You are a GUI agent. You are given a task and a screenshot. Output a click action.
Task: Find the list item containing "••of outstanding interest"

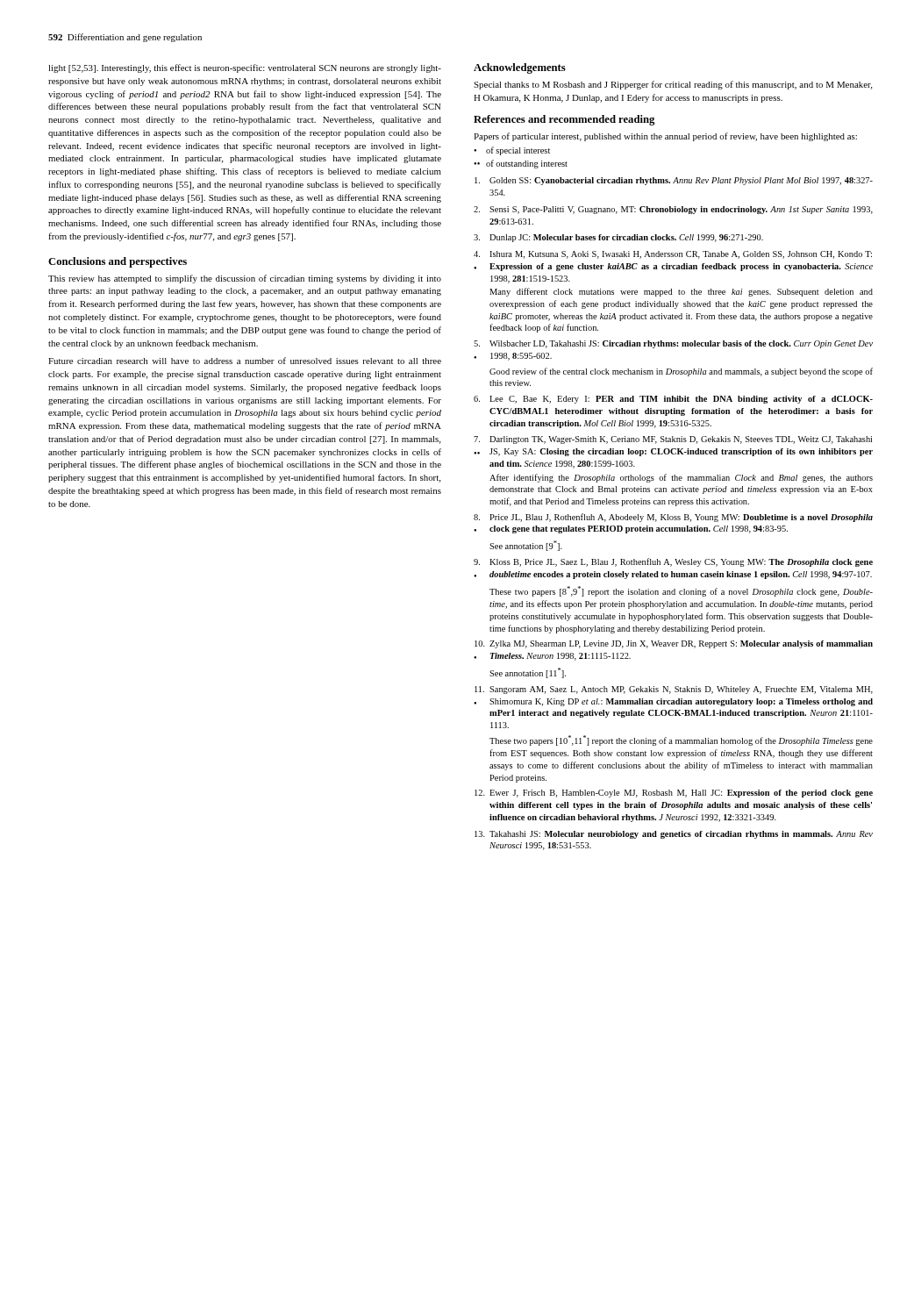tap(521, 164)
